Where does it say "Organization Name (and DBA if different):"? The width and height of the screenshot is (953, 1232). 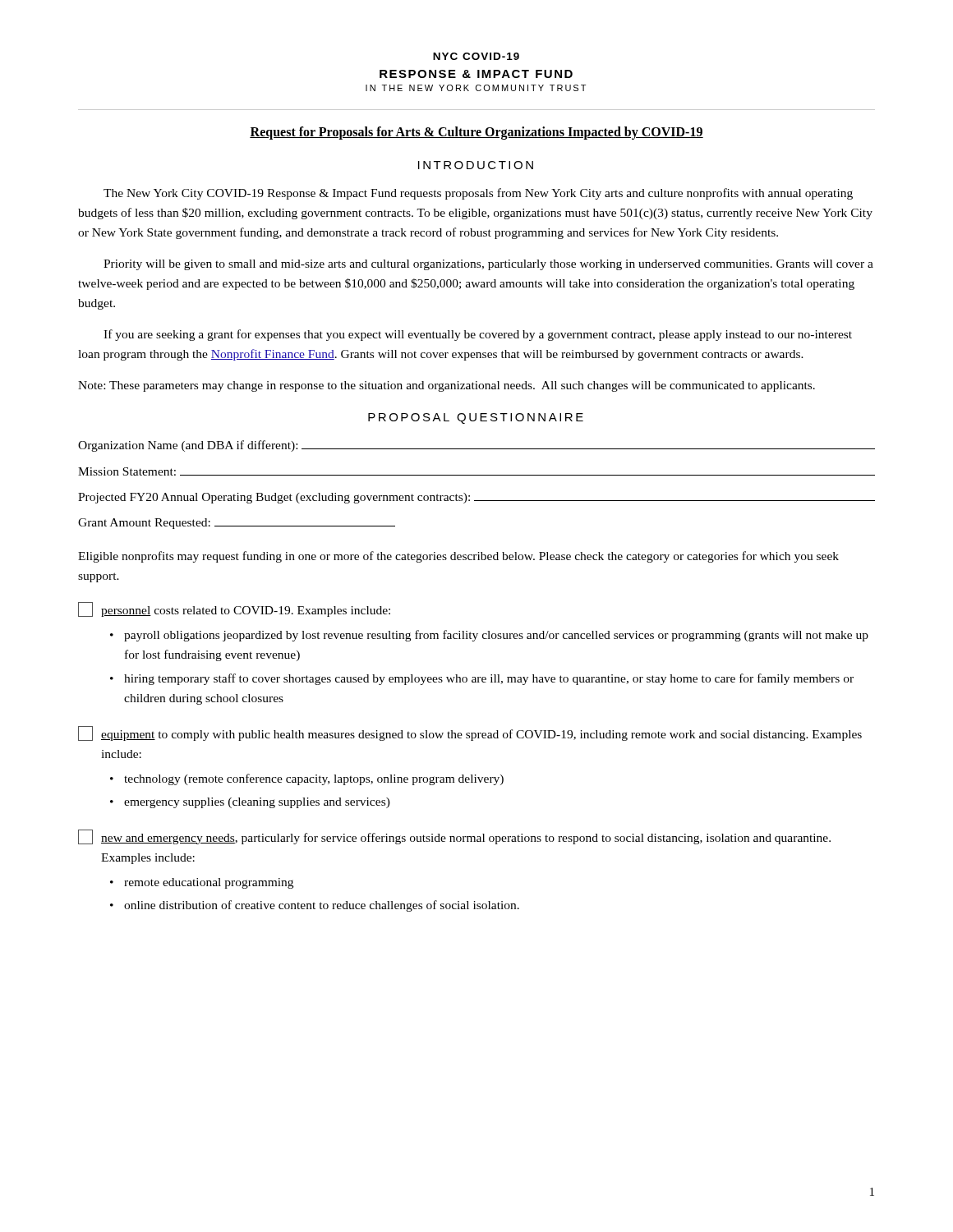(476, 445)
